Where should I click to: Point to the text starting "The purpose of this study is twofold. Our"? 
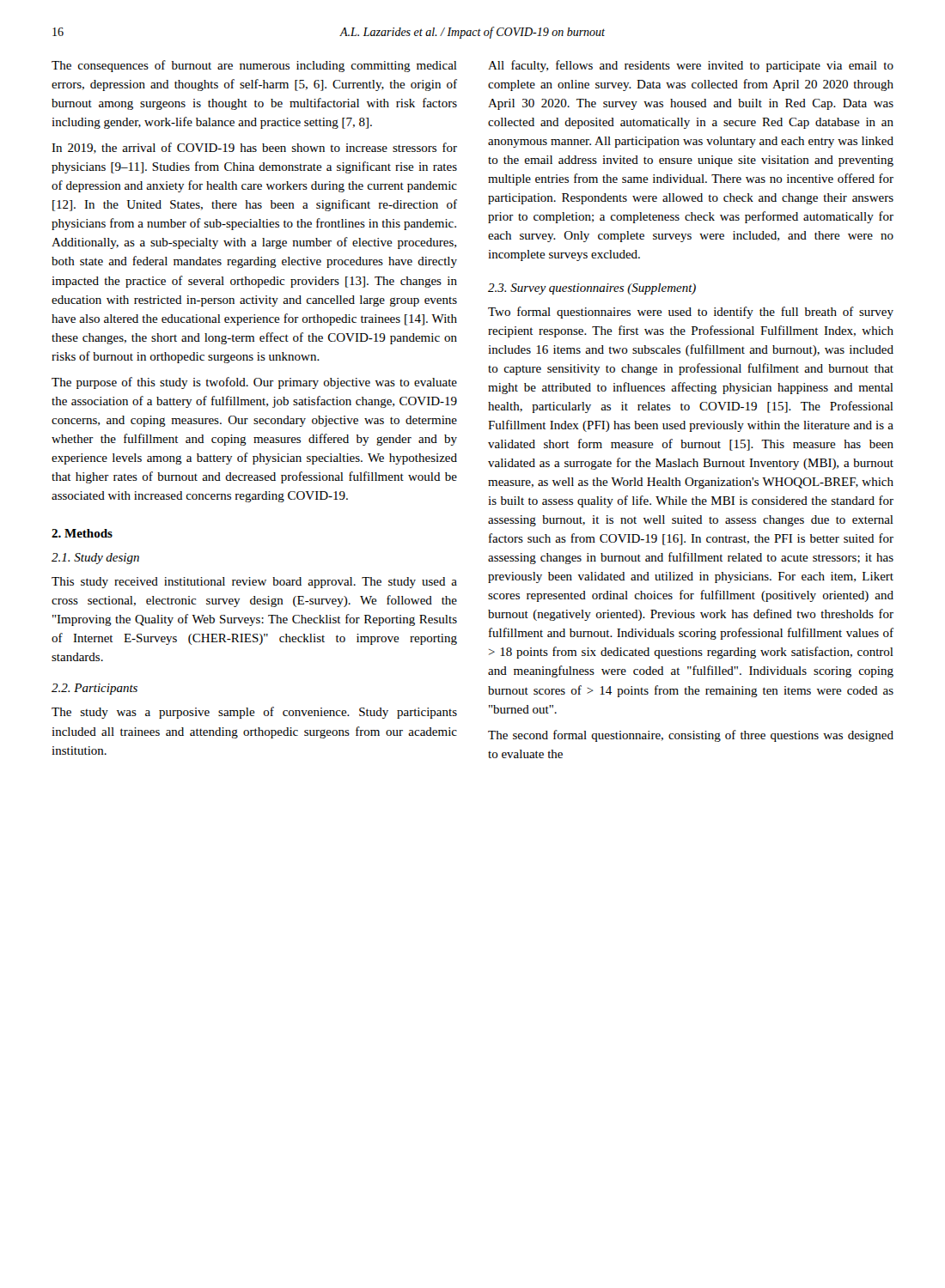click(x=254, y=439)
